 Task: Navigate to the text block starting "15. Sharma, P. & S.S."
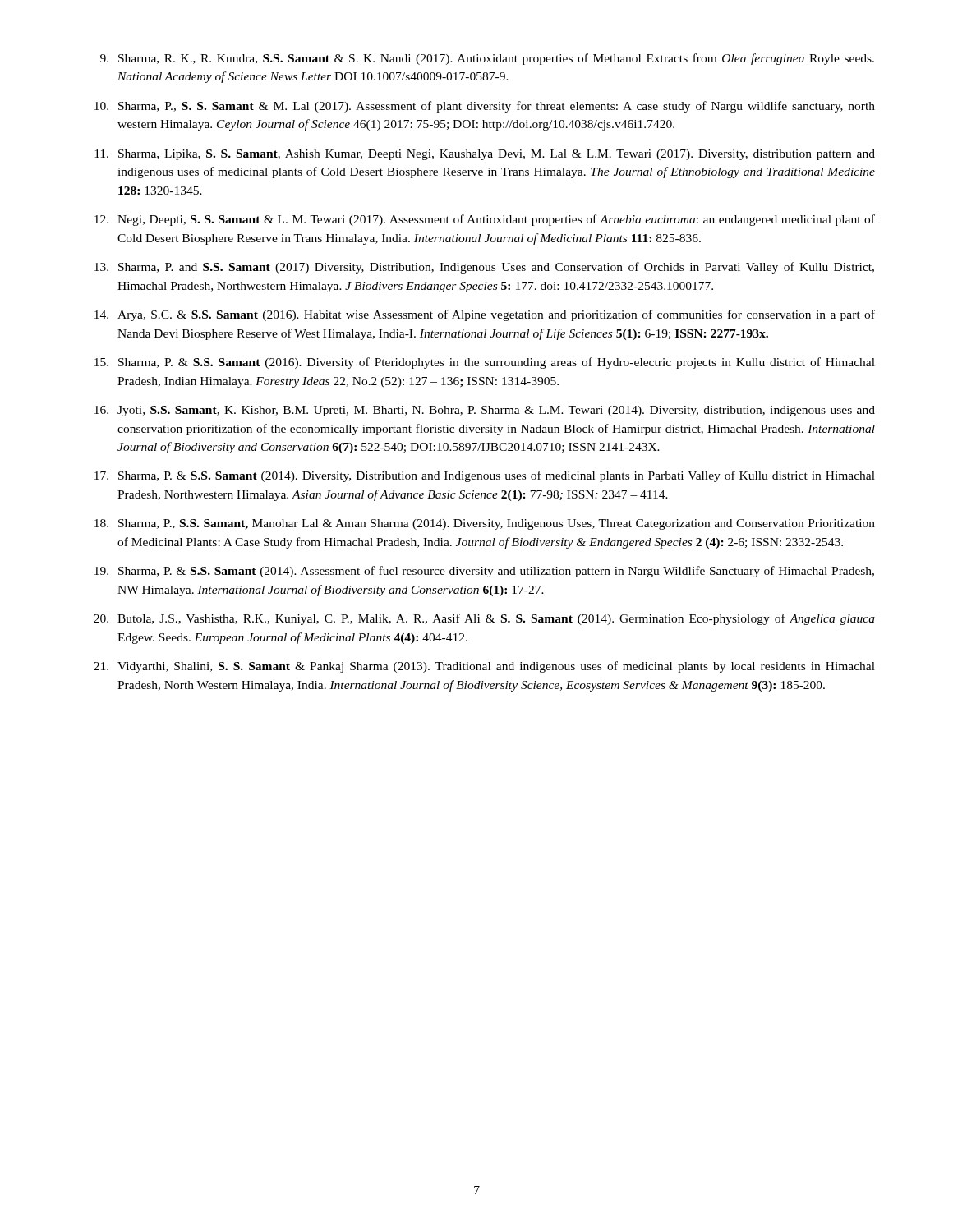tap(476, 372)
